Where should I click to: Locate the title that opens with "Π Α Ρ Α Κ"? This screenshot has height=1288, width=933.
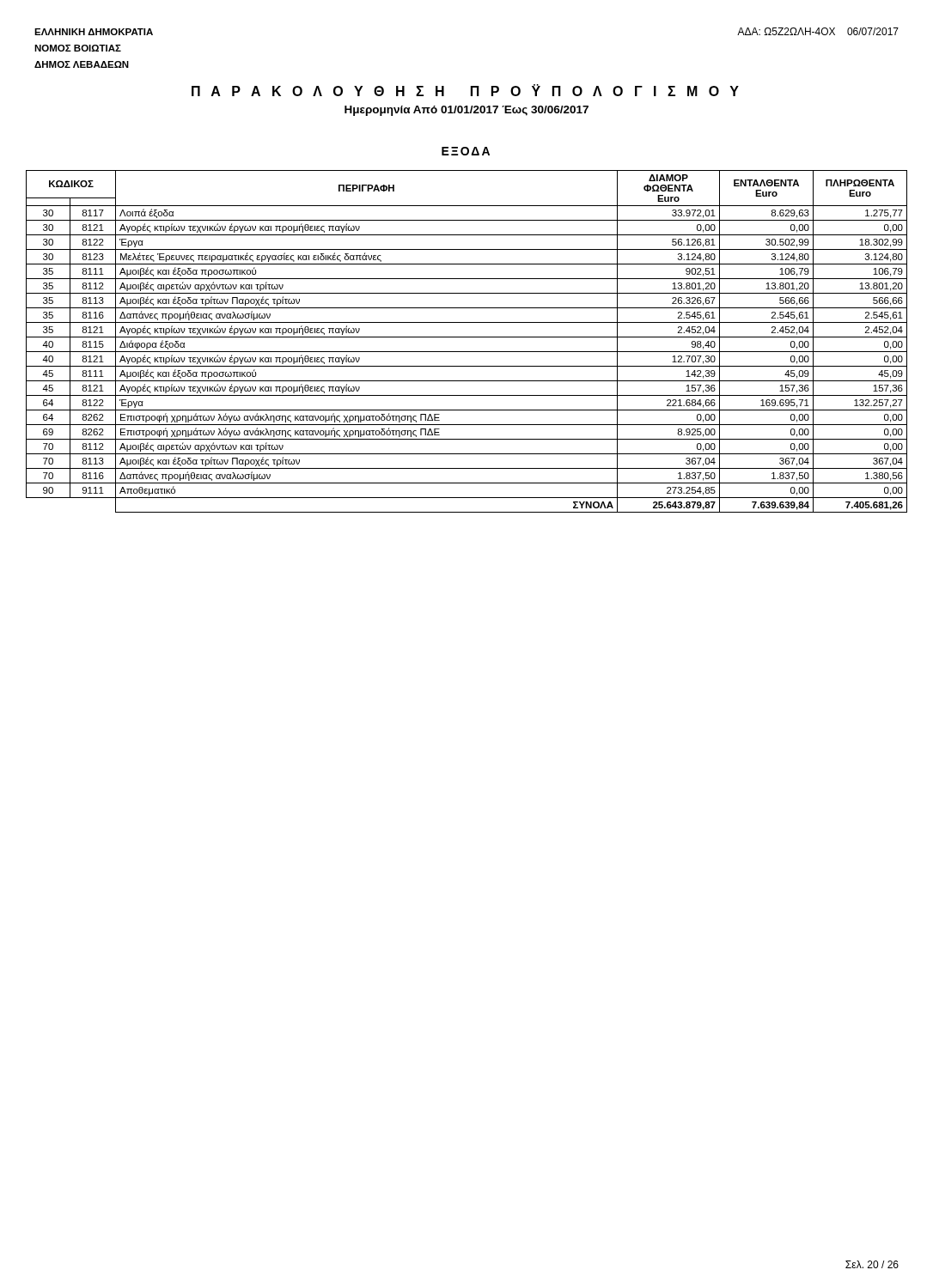click(x=466, y=100)
